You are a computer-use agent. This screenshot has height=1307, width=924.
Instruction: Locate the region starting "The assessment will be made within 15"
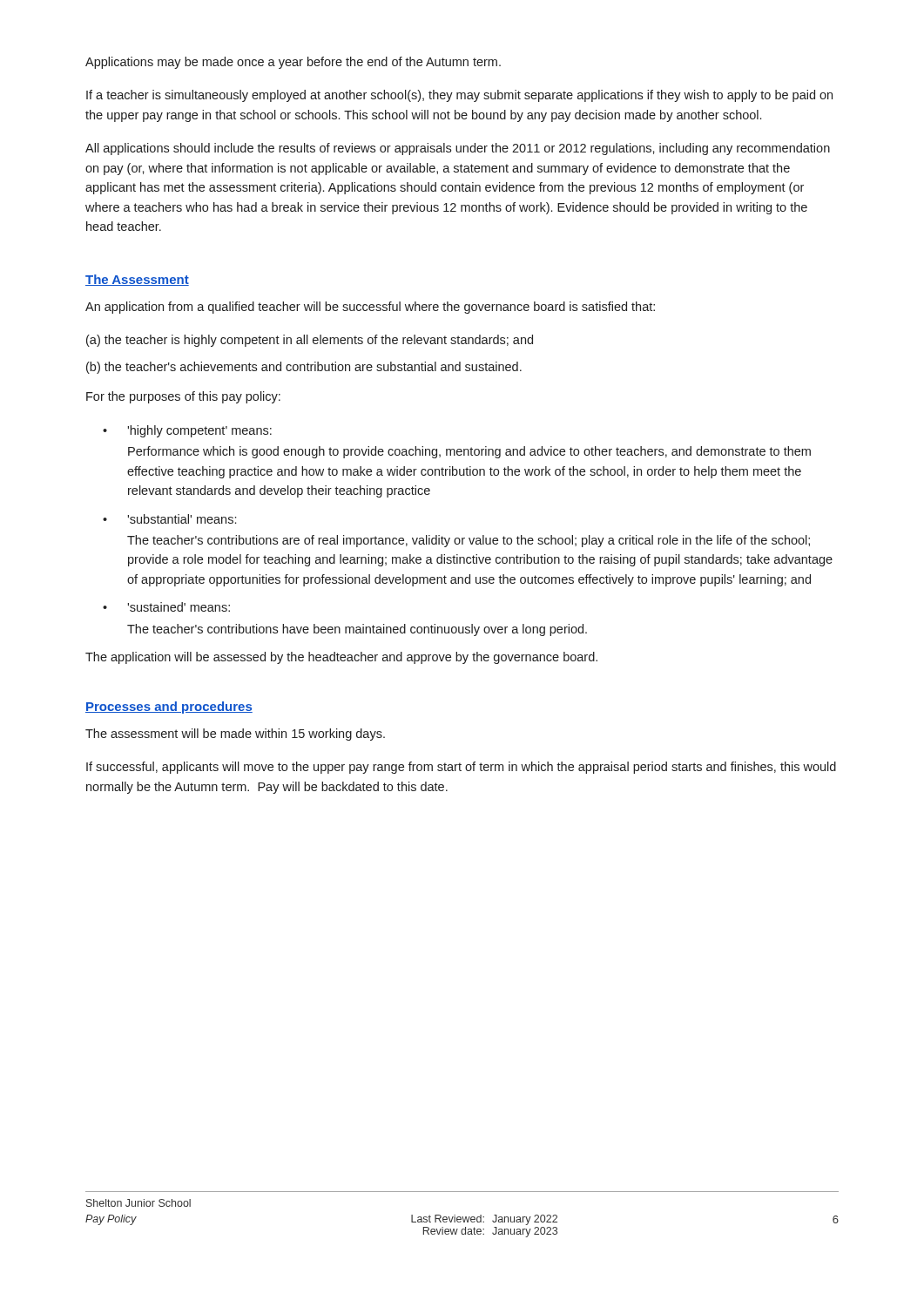coord(236,733)
